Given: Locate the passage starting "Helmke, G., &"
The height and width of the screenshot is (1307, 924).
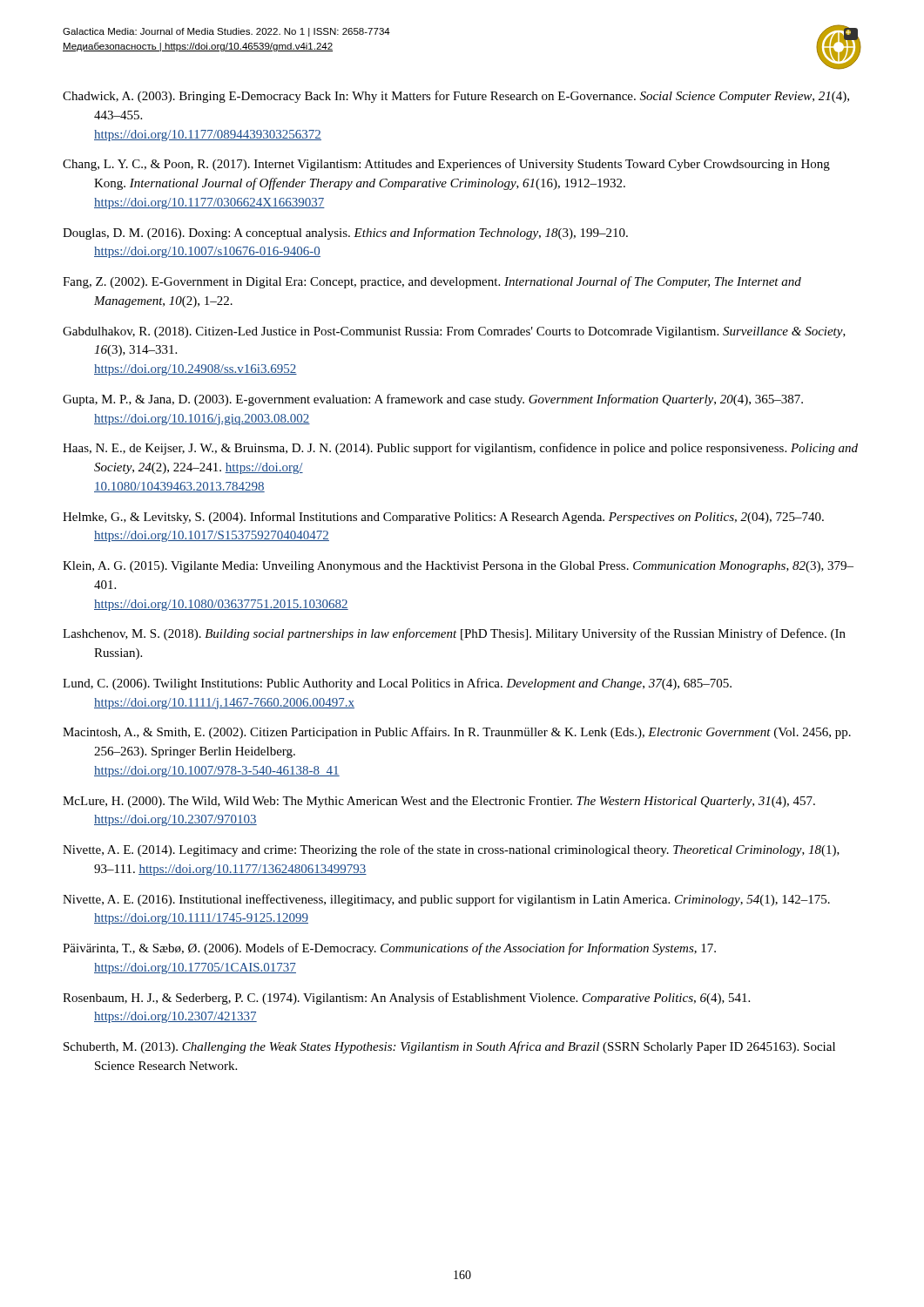Looking at the screenshot, I should 444,526.
